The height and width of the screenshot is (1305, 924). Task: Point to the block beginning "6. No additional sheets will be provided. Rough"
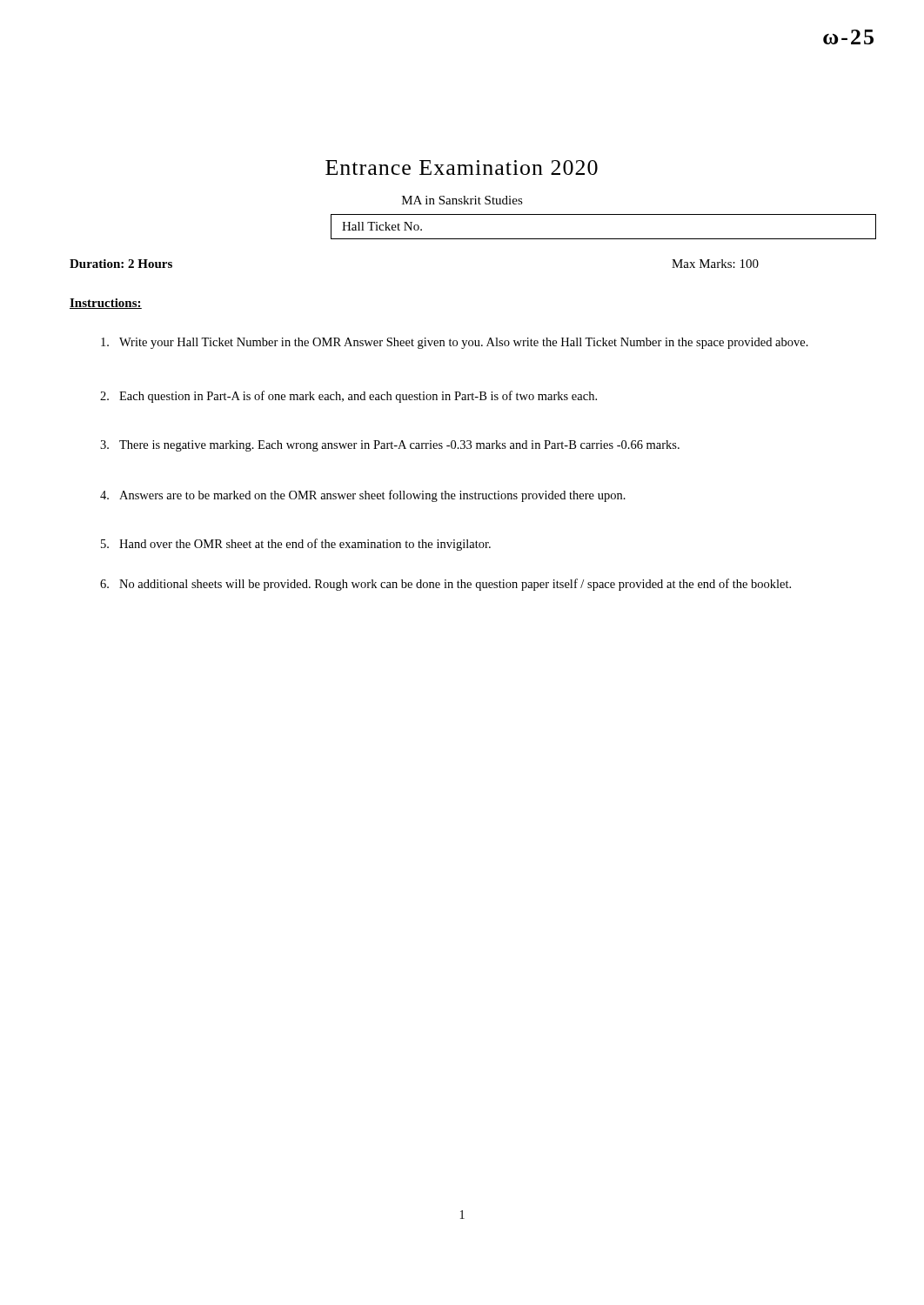click(x=446, y=584)
